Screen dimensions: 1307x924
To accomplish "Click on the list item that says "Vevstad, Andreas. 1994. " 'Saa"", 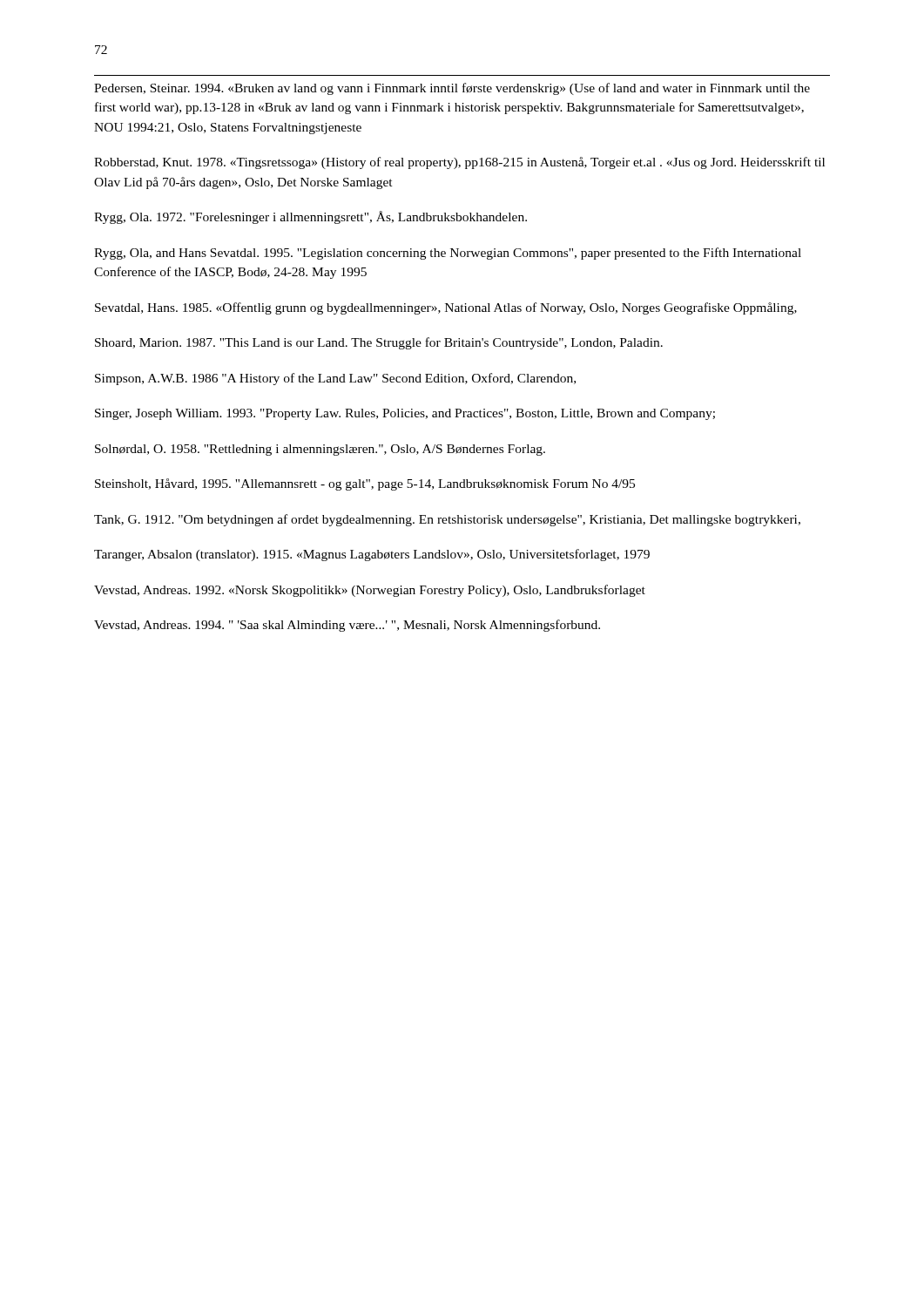I will point(348,624).
